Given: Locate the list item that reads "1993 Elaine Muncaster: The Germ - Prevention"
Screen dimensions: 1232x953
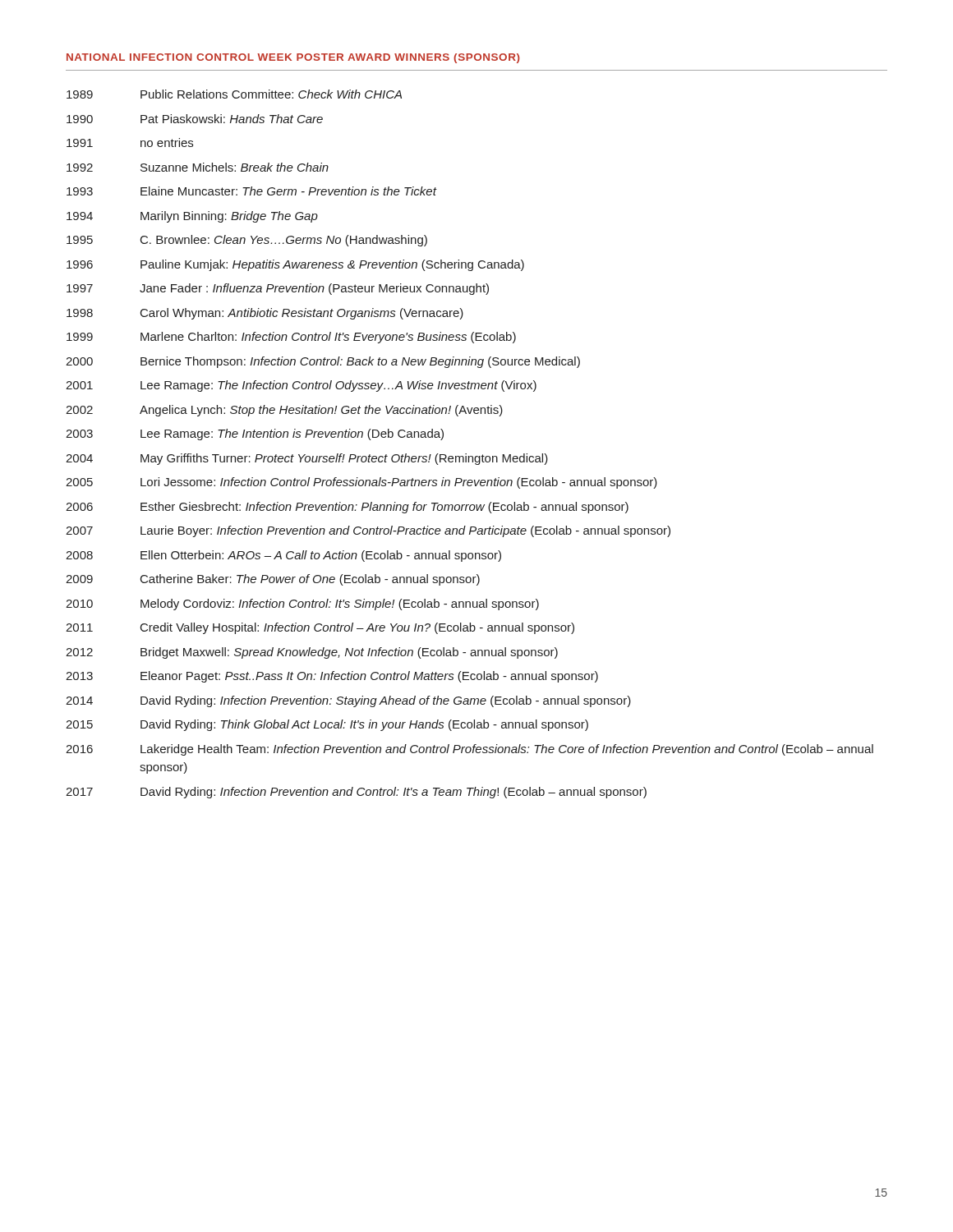Looking at the screenshot, I should 252,191.
